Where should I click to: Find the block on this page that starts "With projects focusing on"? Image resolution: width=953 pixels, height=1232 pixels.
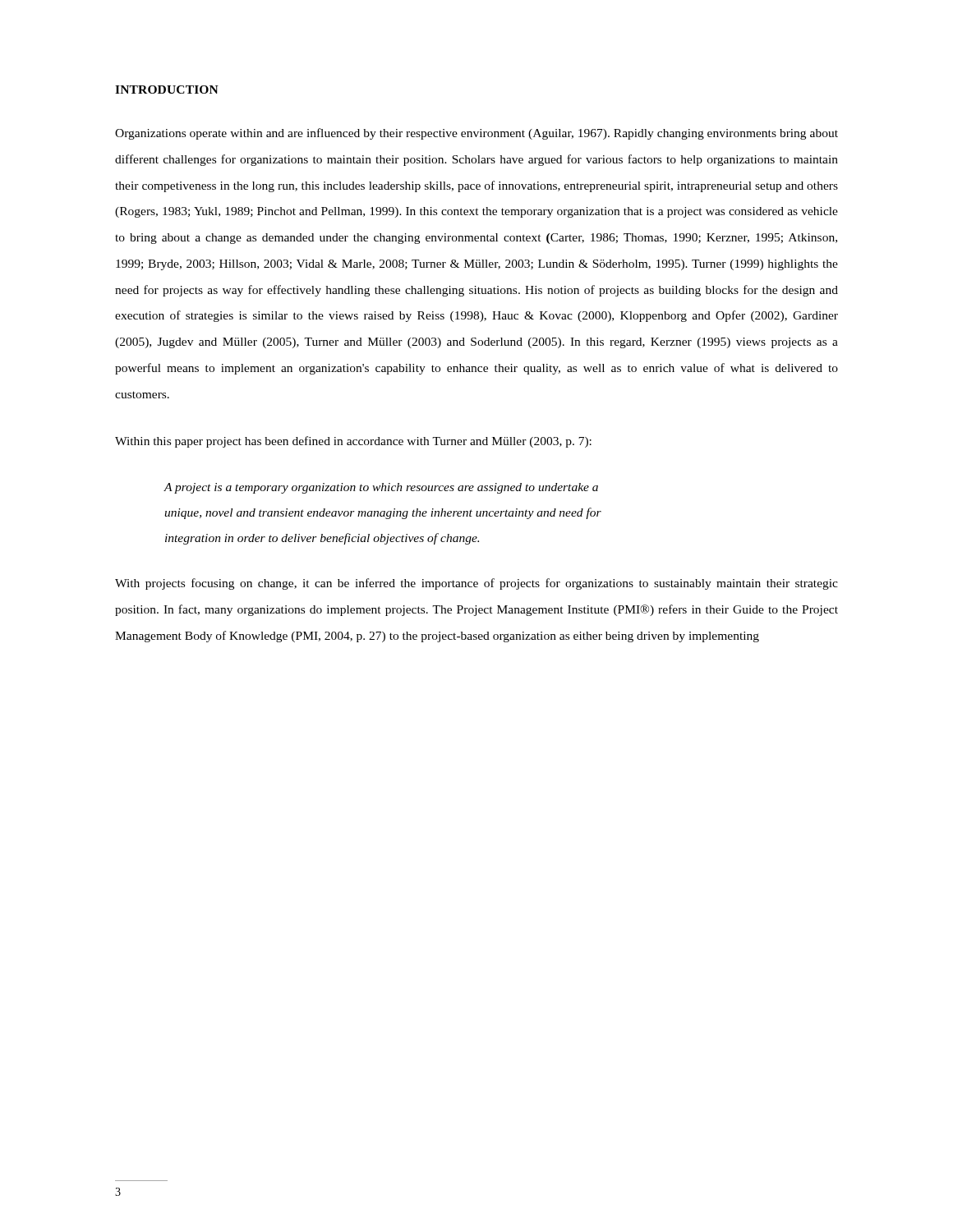[x=476, y=609]
